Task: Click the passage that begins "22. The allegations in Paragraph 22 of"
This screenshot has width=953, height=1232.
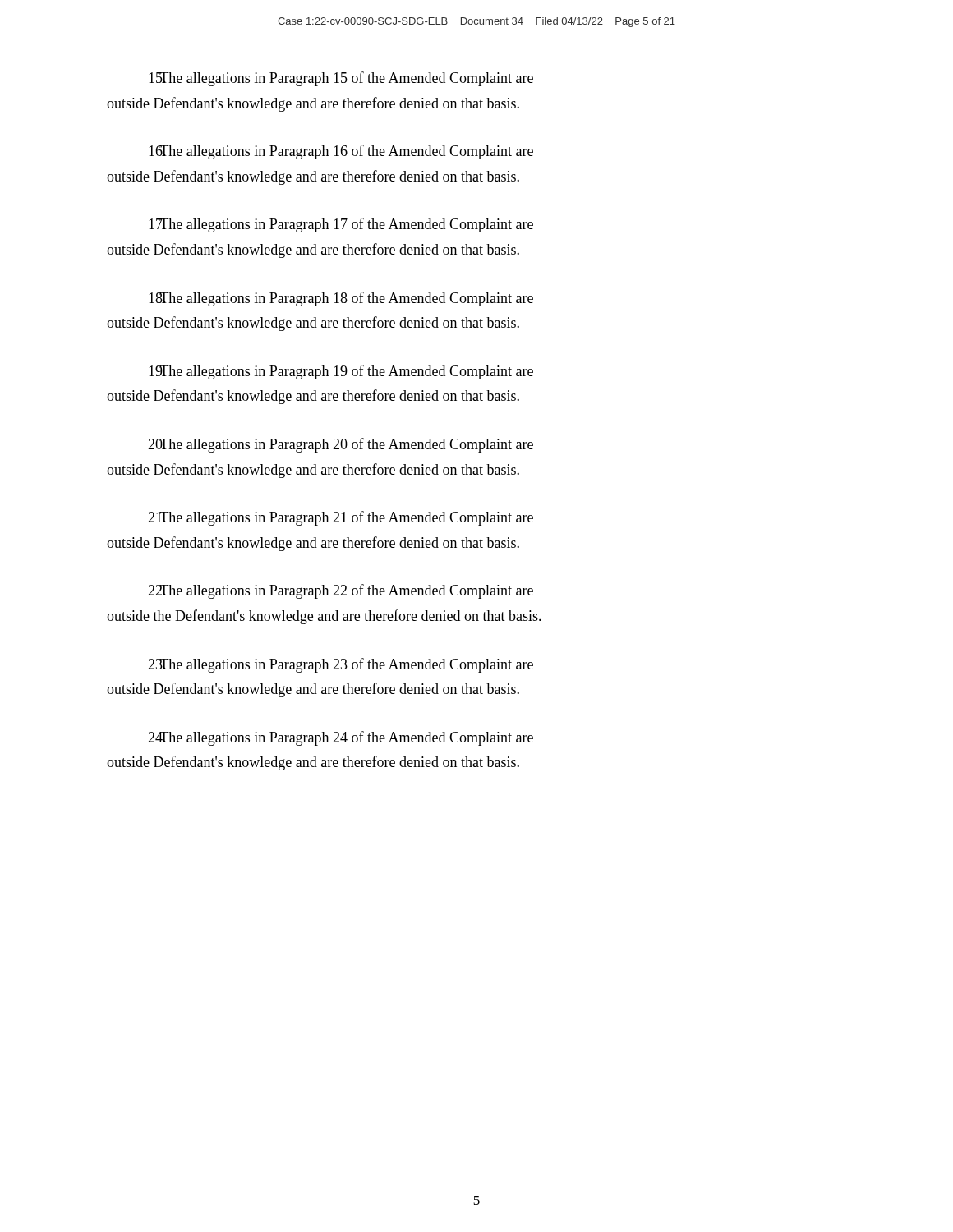Action: [476, 604]
